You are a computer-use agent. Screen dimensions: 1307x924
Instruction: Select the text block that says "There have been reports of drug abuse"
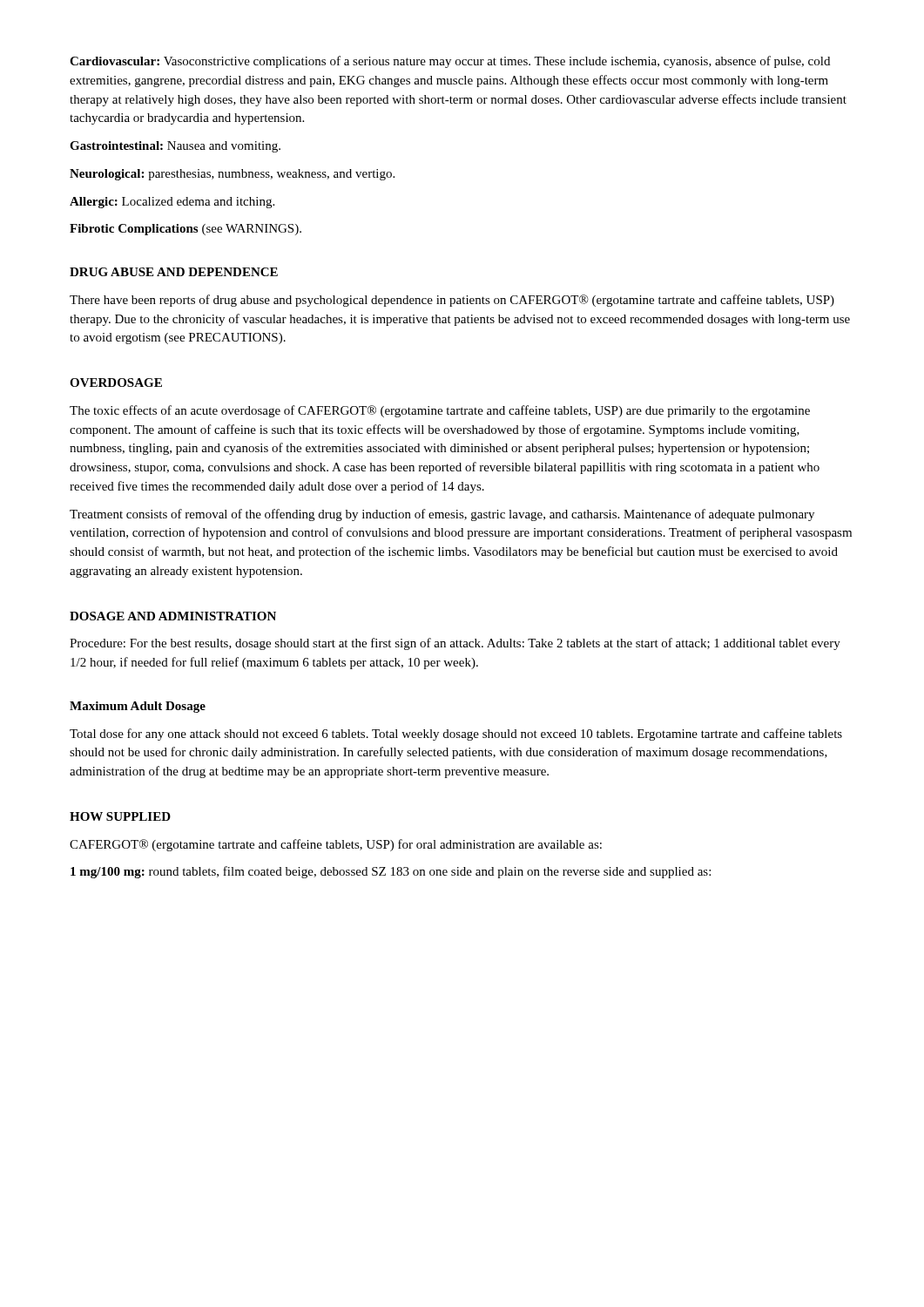[x=460, y=318]
